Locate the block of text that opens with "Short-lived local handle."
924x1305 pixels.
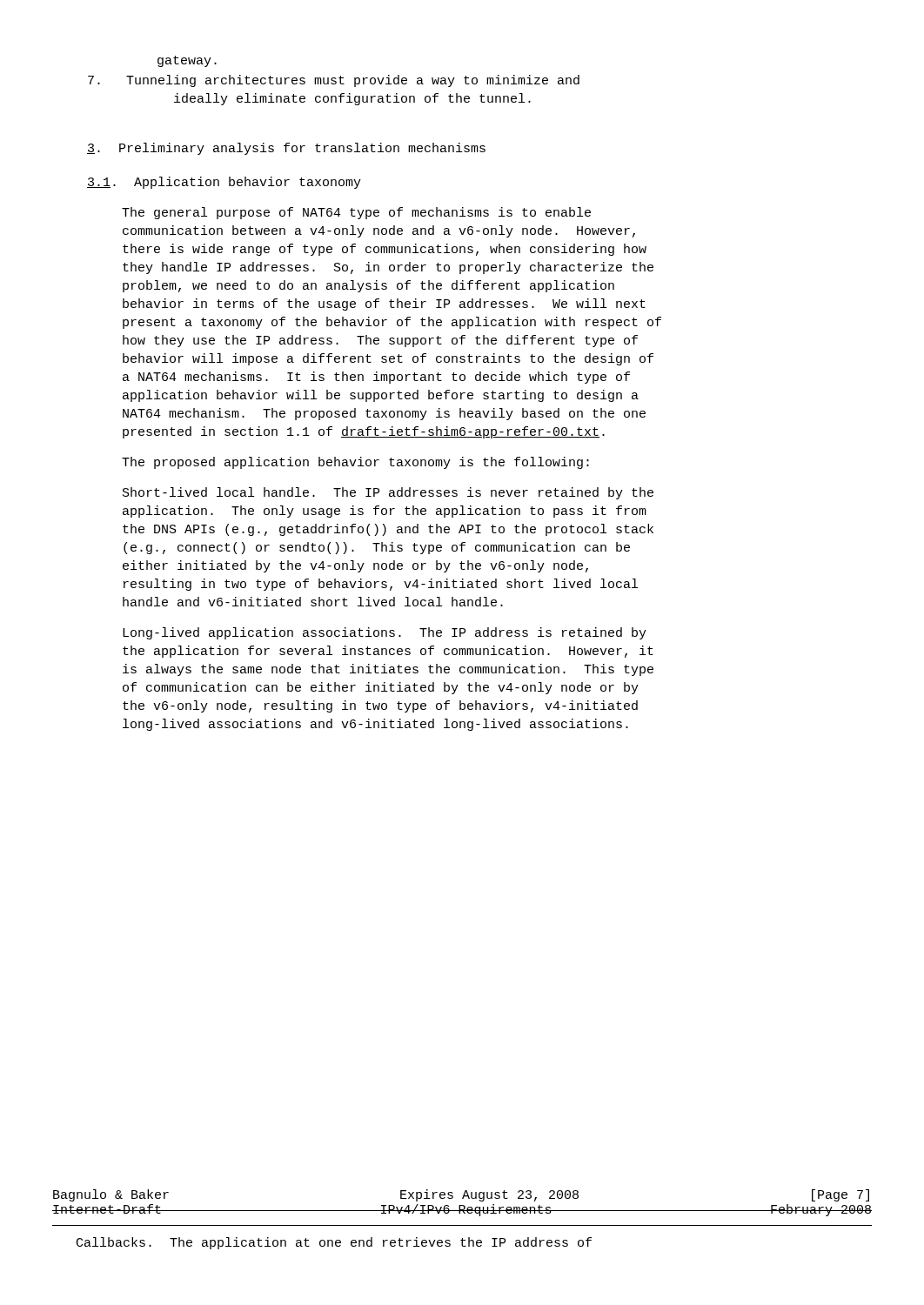pyautogui.click(x=388, y=549)
